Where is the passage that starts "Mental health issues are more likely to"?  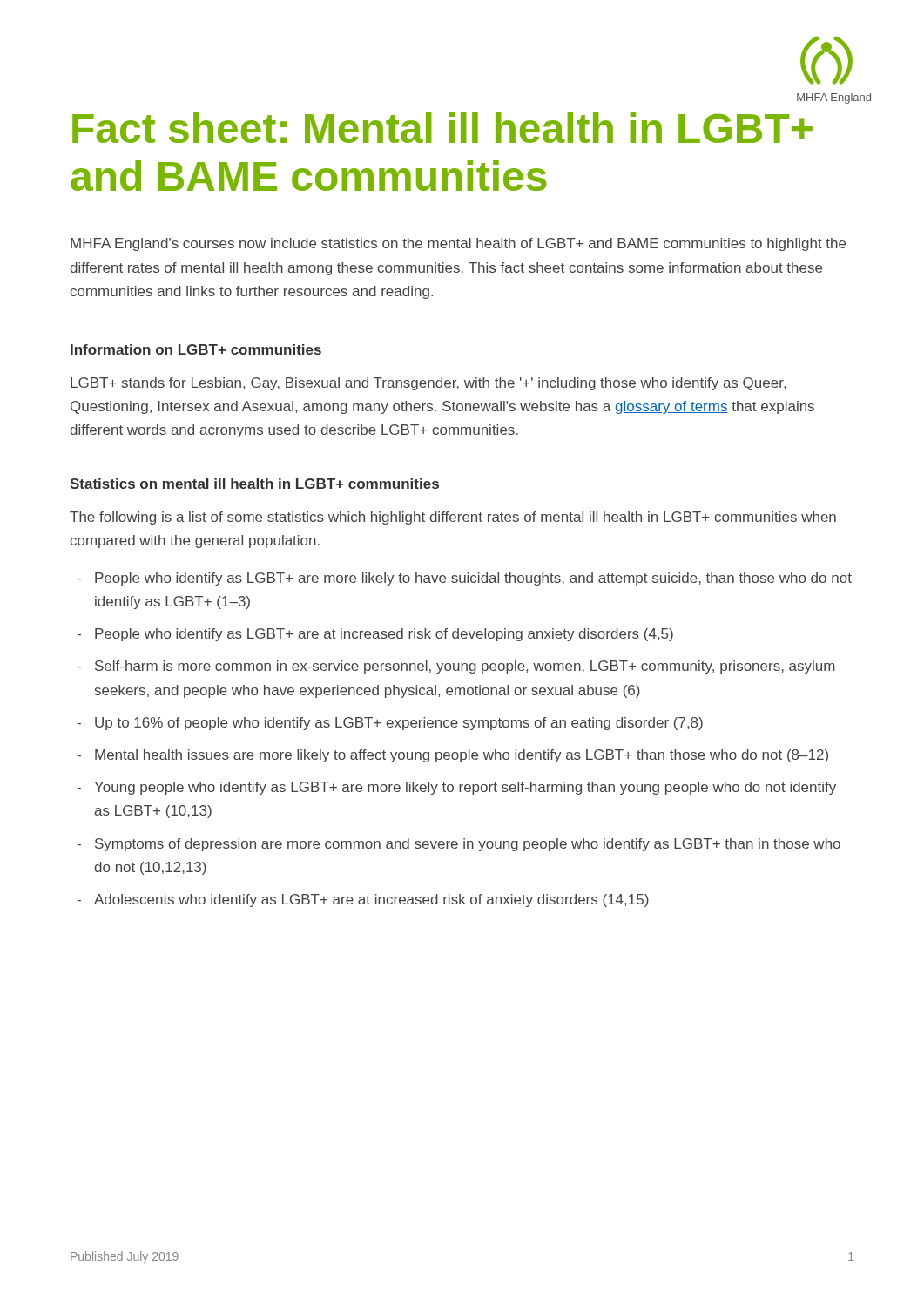(462, 755)
